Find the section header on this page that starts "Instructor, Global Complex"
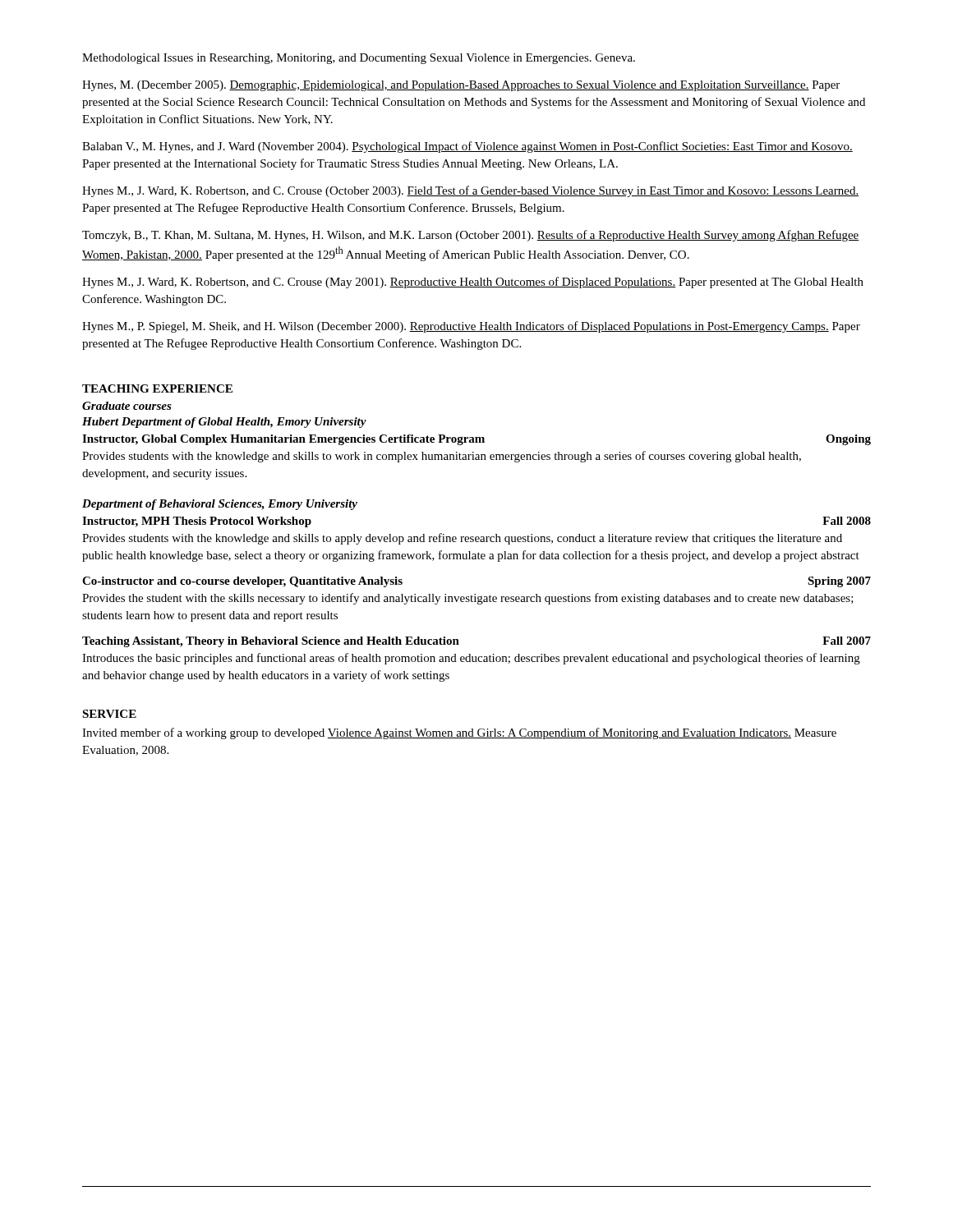Image resolution: width=953 pixels, height=1232 pixels. tap(476, 439)
